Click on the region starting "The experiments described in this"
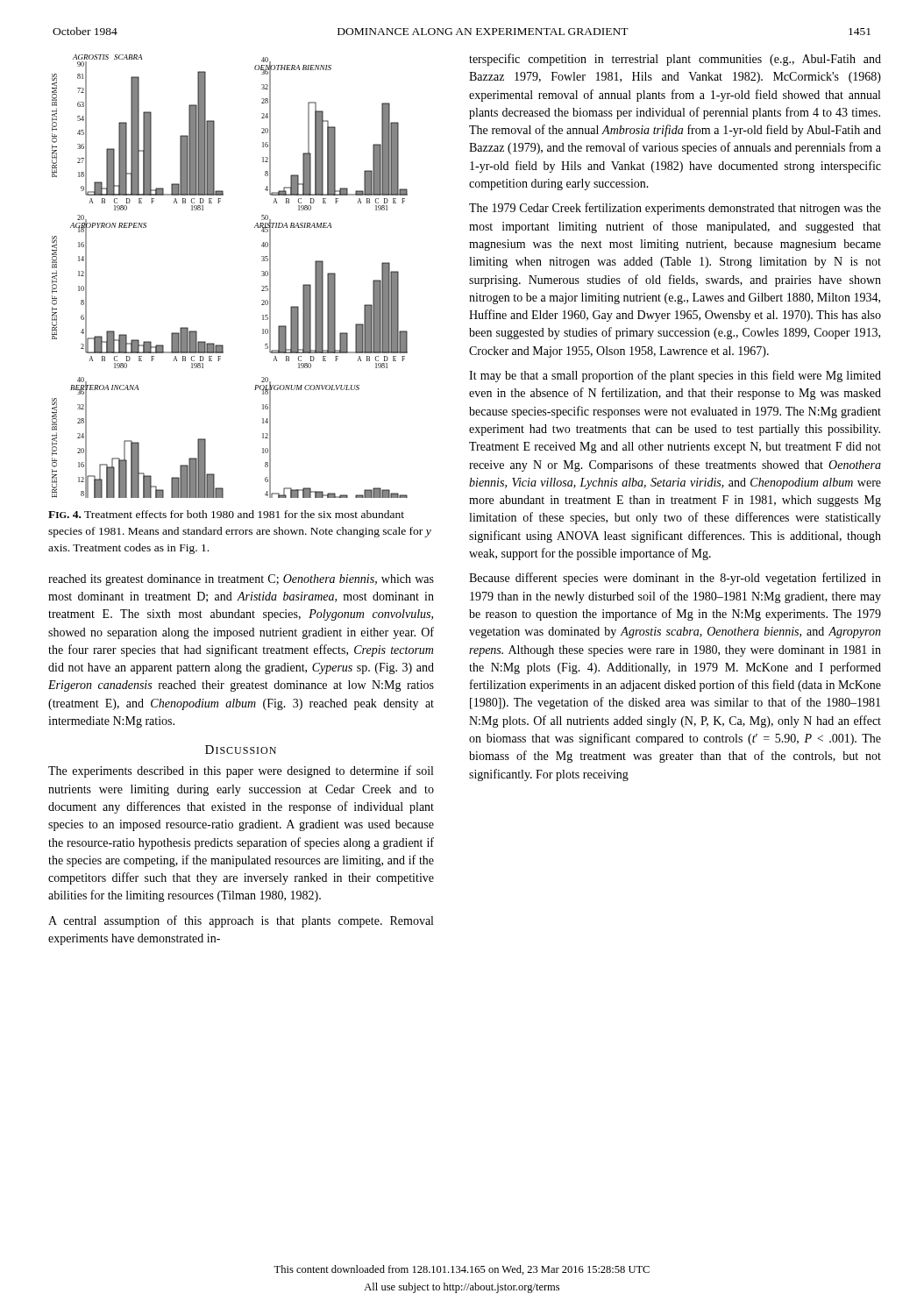924x1315 pixels. click(x=241, y=834)
